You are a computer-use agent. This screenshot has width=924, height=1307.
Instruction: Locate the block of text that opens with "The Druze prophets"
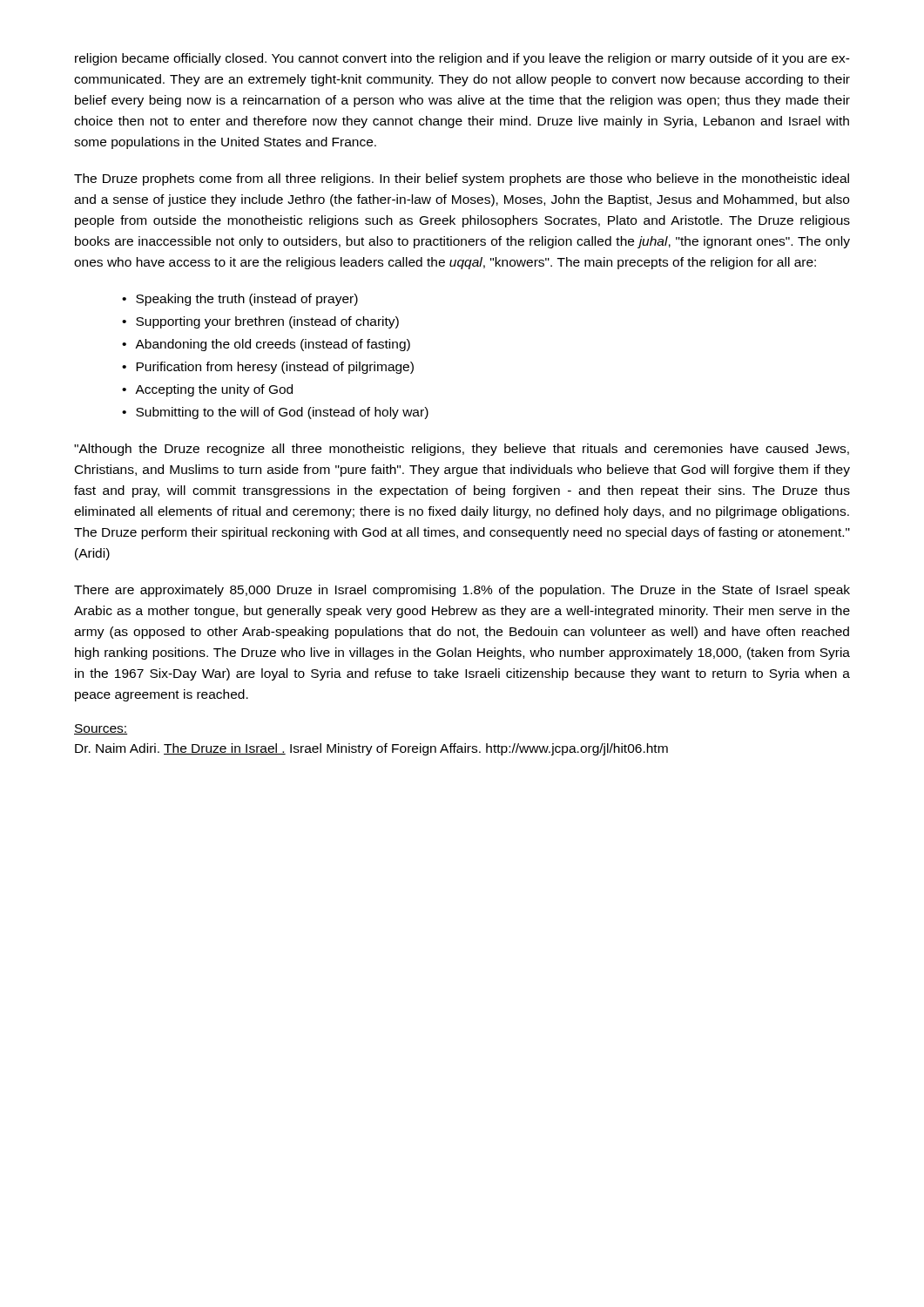coord(462,220)
